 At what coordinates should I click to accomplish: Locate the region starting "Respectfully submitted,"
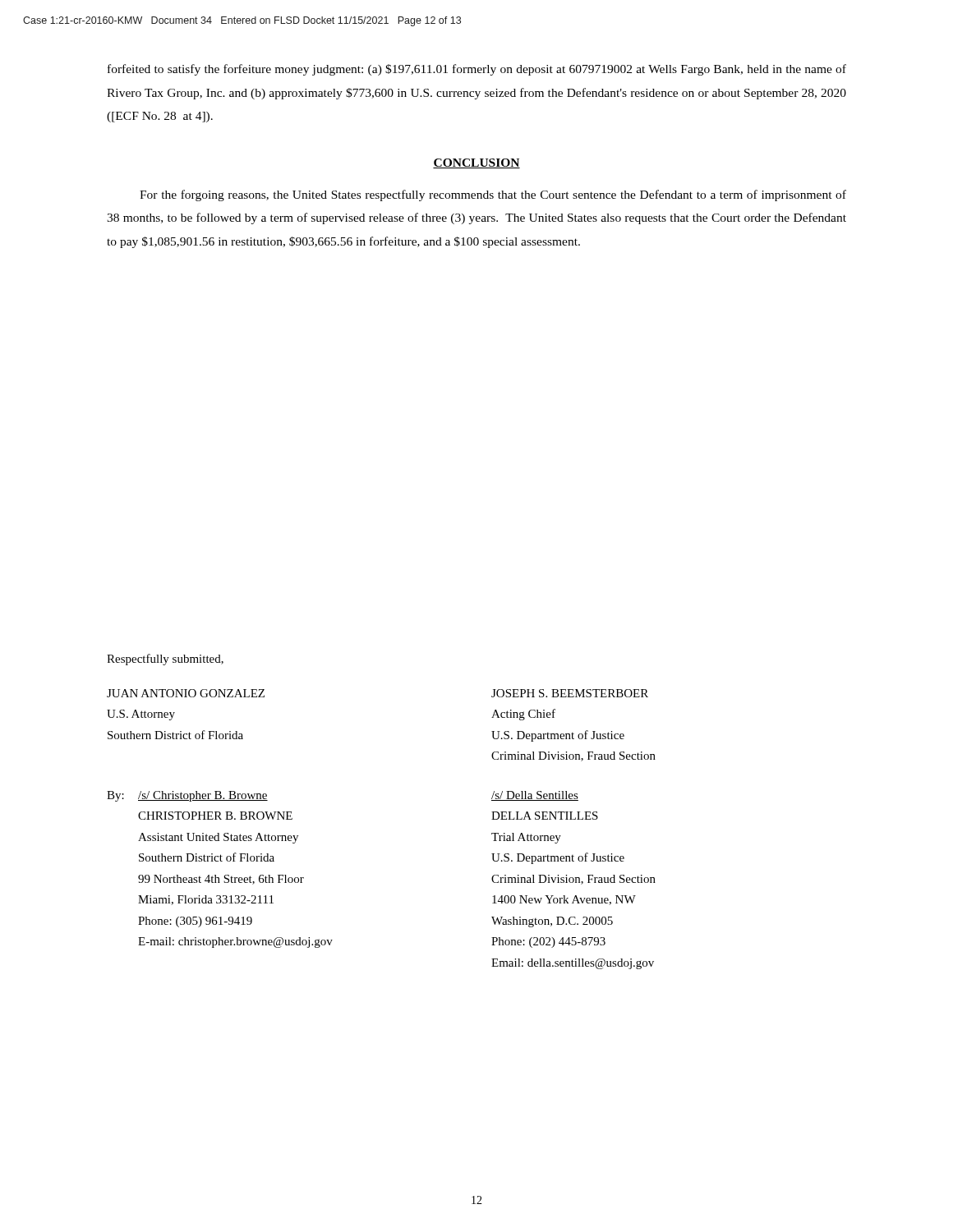[165, 659]
